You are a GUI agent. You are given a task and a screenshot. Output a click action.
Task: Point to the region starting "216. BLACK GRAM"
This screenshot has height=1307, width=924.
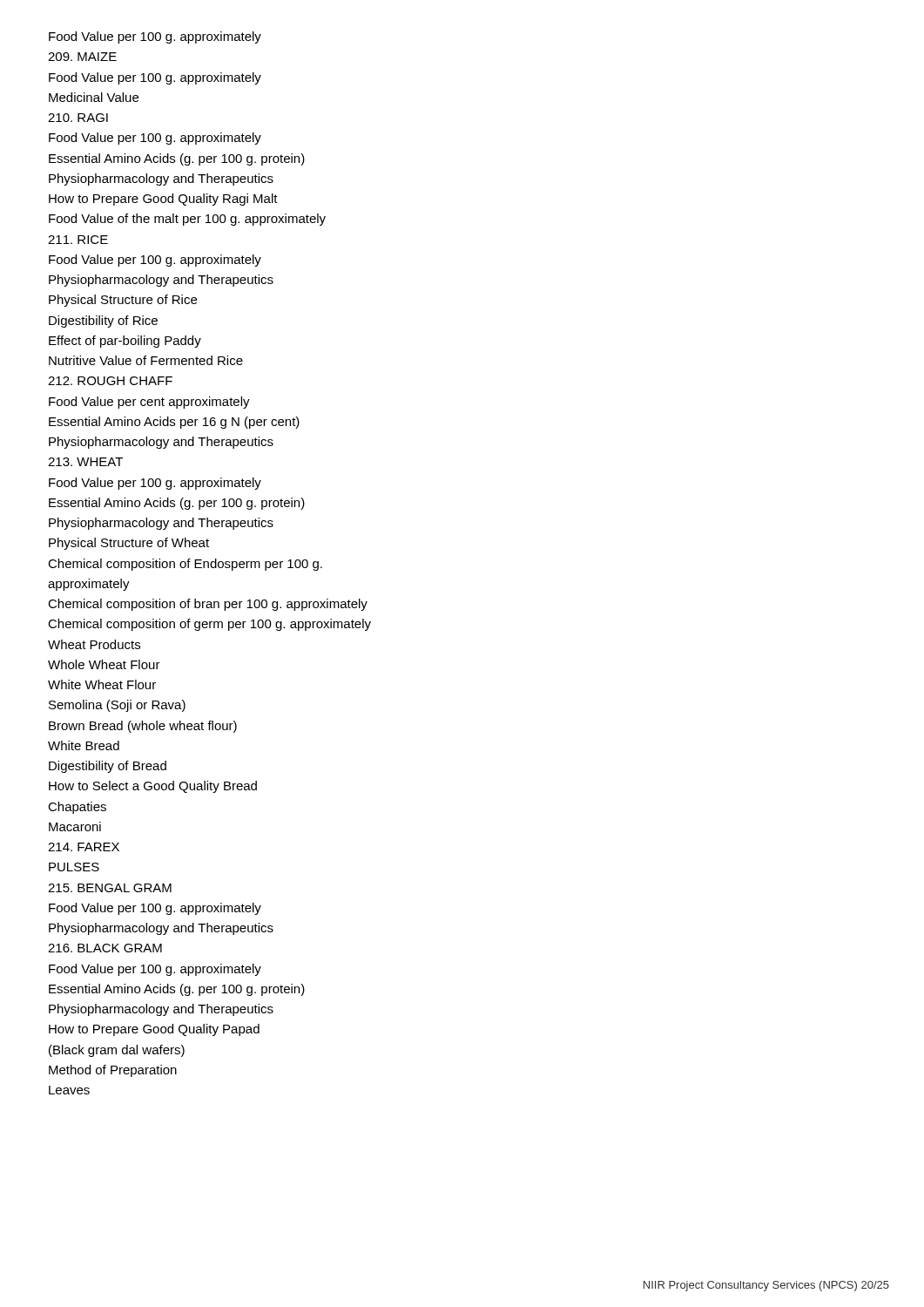coord(105,948)
